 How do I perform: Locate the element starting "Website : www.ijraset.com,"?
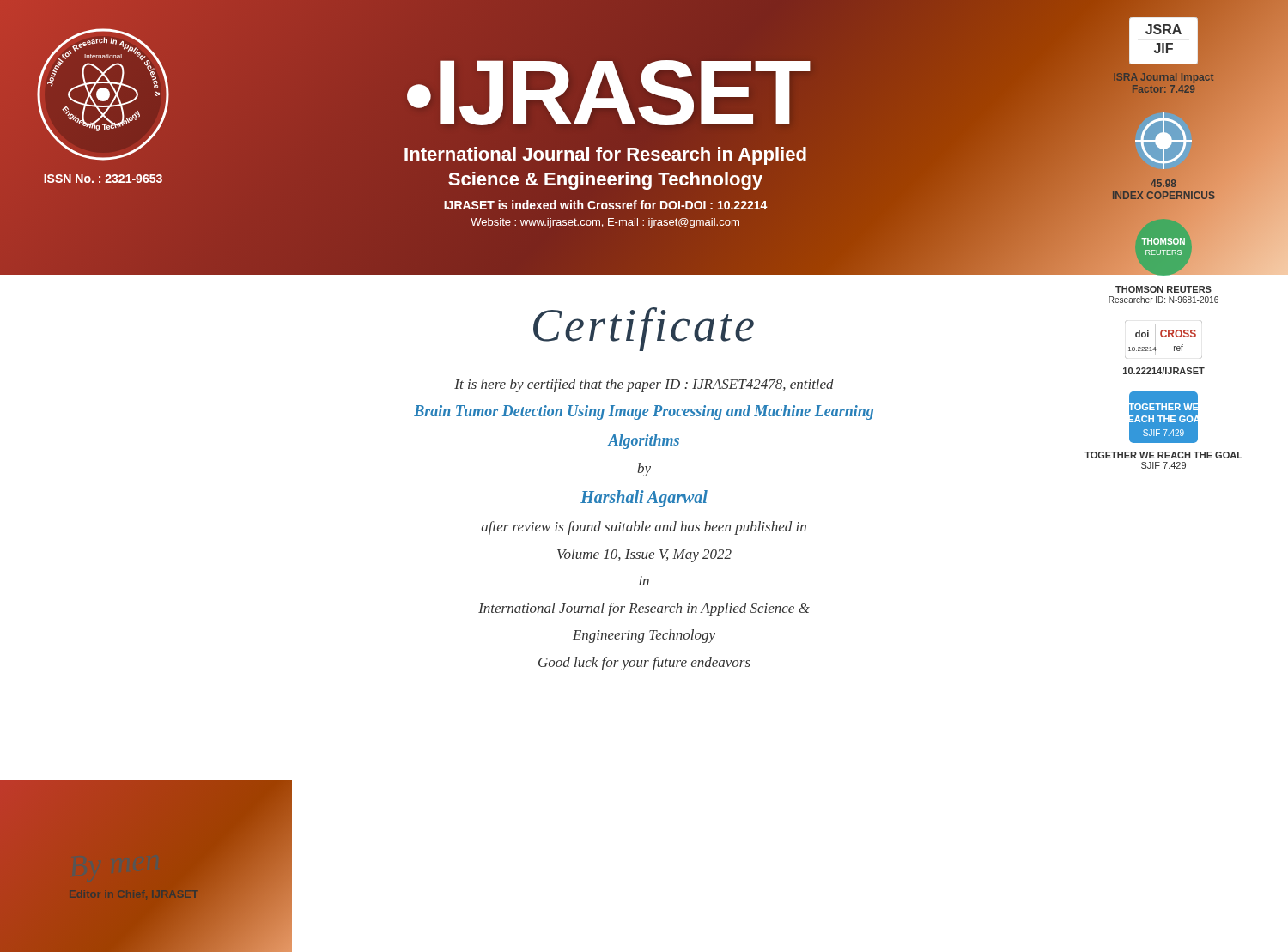pyautogui.click(x=605, y=222)
